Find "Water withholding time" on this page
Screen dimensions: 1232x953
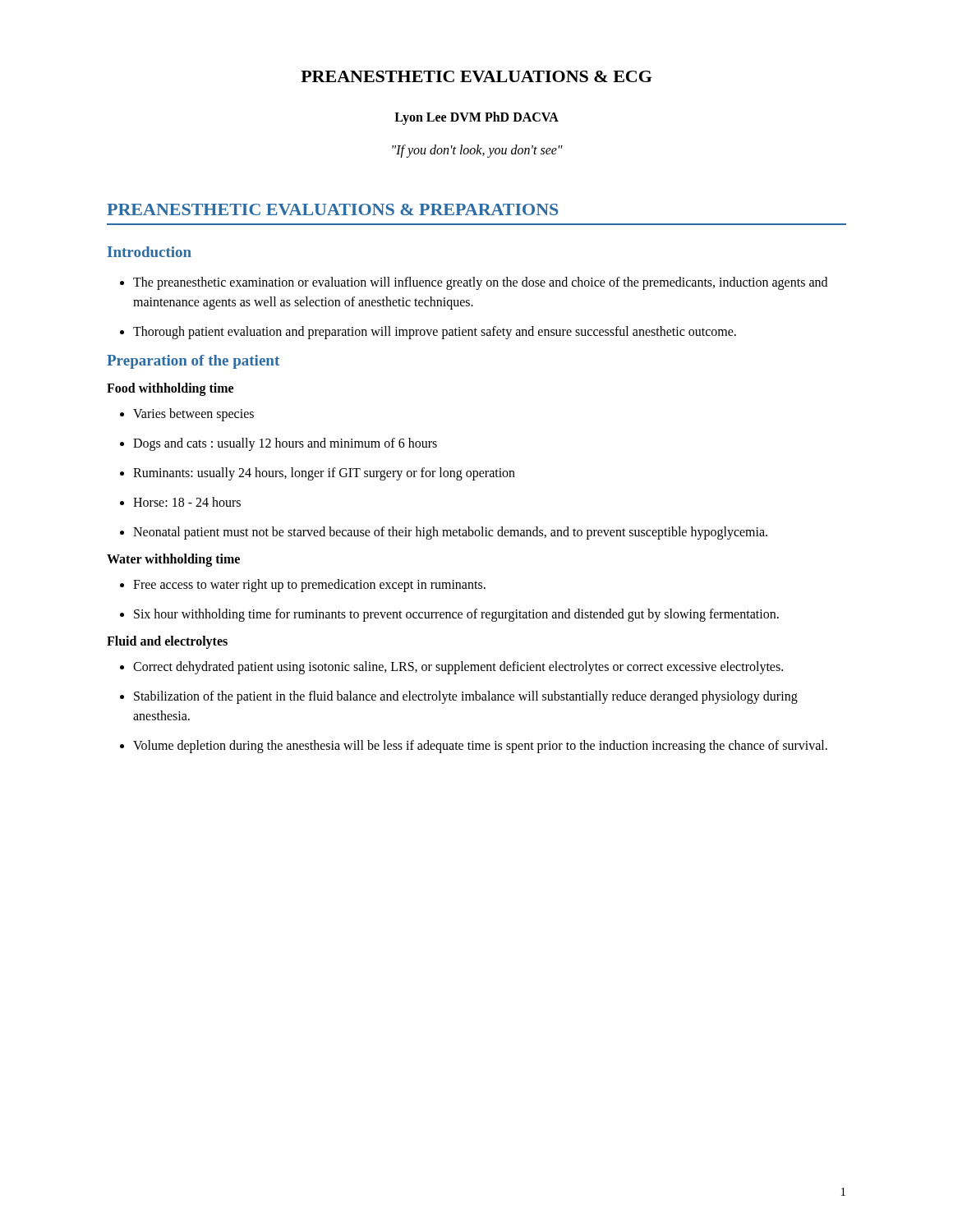pos(173,559)
